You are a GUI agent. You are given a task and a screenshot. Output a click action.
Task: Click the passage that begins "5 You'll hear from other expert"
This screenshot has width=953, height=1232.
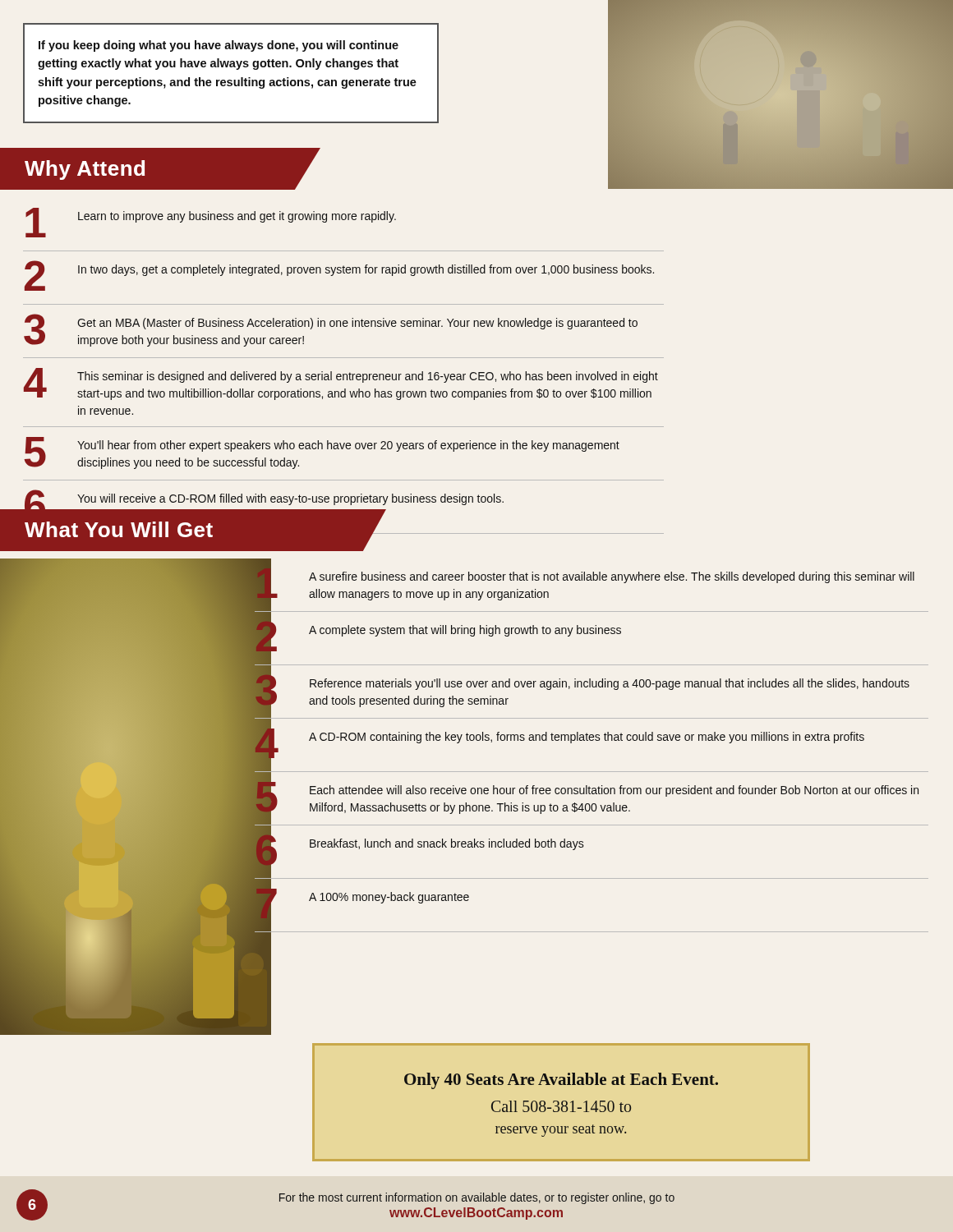coord(343,452)
